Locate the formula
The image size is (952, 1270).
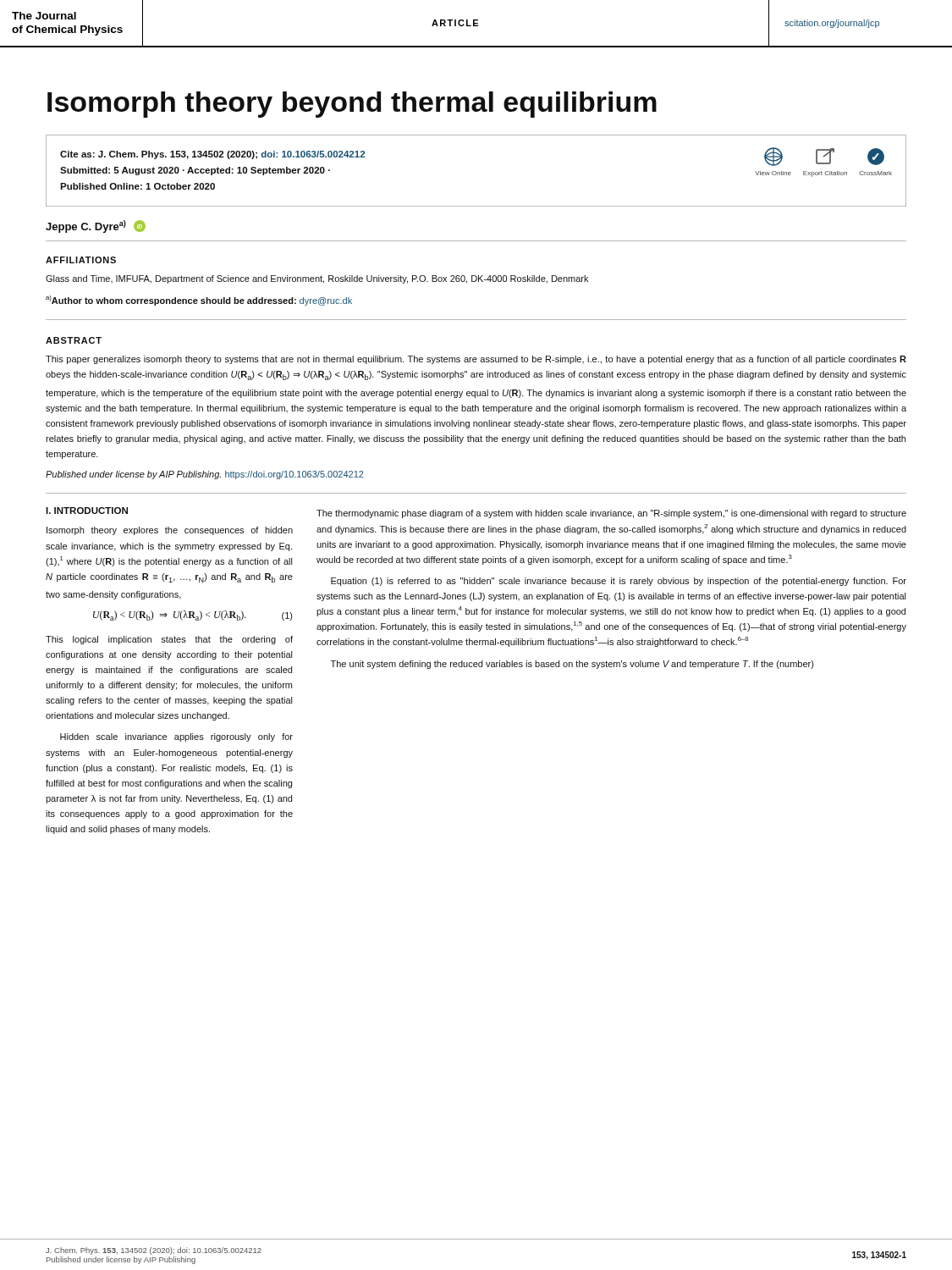pyautogui.click(x=192, y=616)
